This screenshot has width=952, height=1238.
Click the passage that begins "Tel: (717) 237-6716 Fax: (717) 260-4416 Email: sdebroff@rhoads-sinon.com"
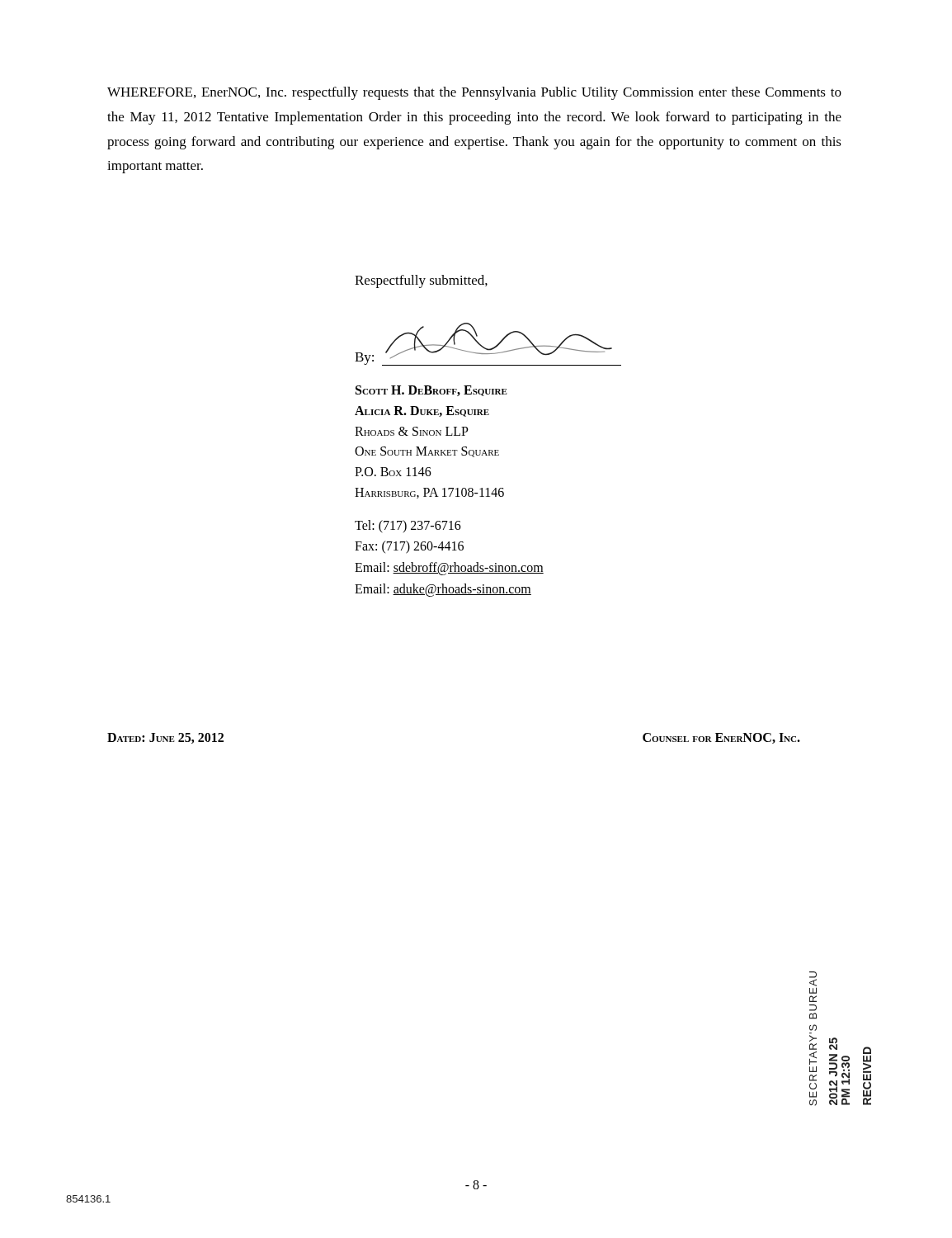[x=408, y=527]
